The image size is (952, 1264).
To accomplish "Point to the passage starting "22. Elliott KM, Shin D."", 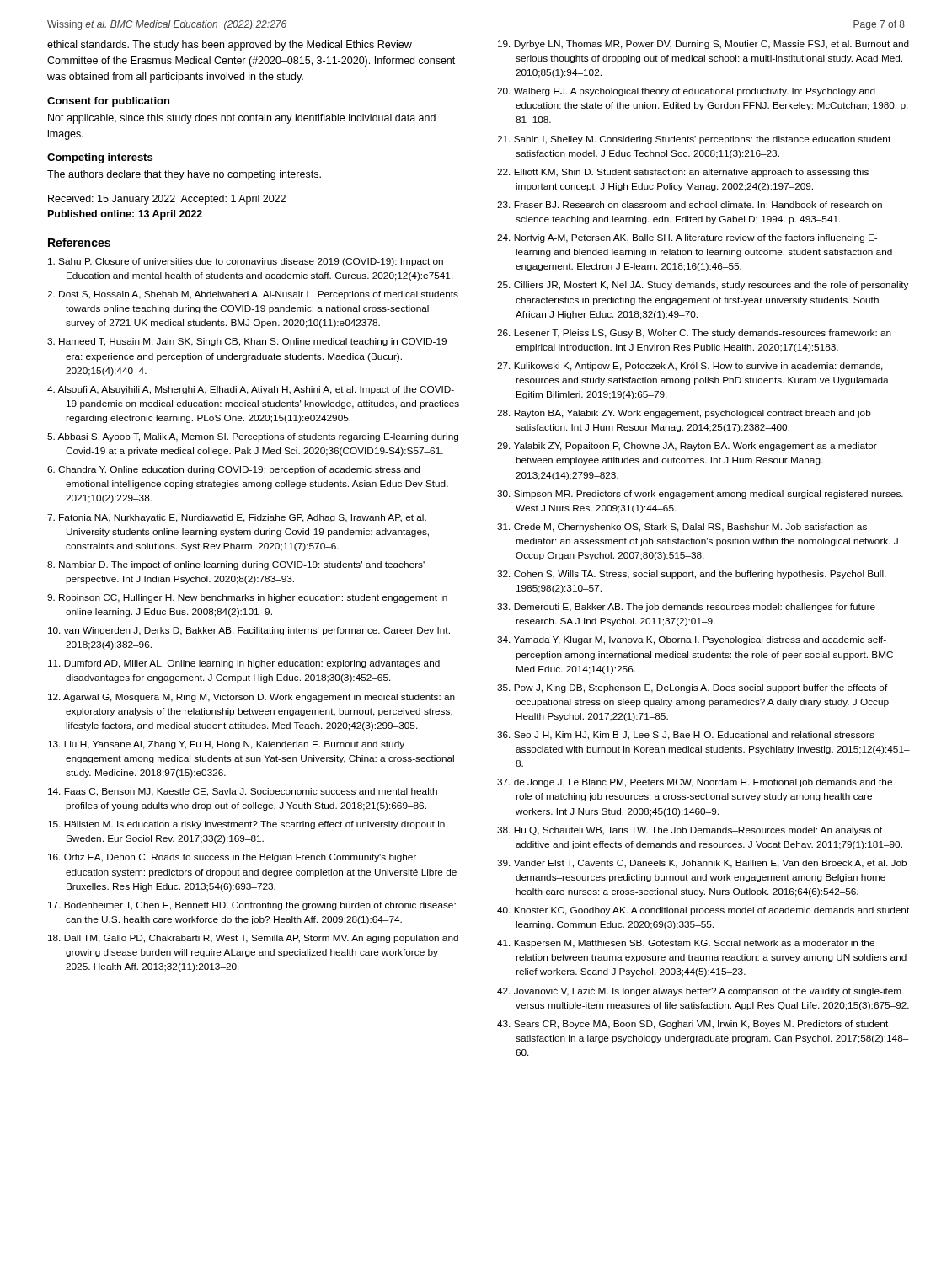I will pos(683,179).
